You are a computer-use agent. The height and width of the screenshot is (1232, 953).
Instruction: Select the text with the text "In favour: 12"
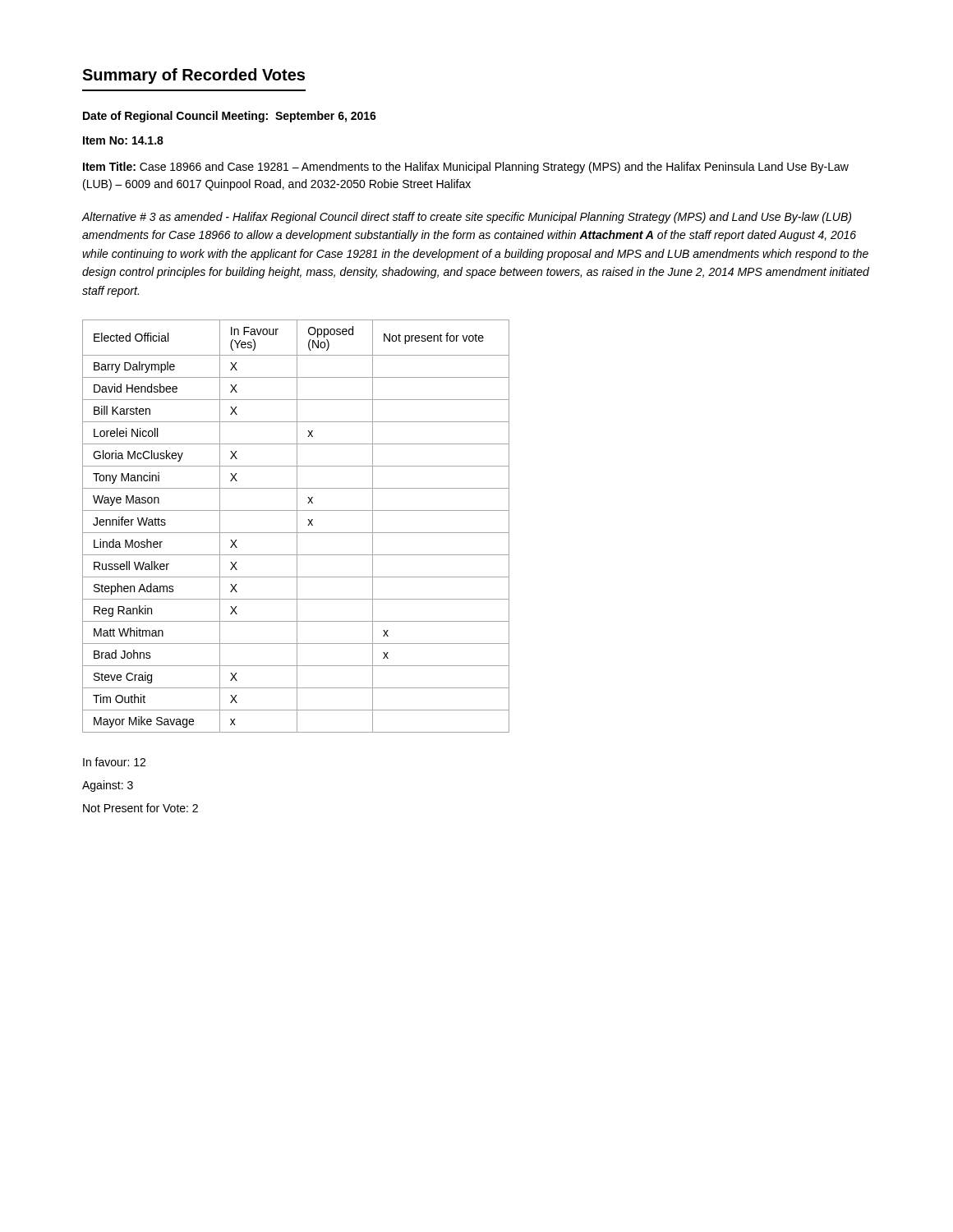(x=114, y=762)
